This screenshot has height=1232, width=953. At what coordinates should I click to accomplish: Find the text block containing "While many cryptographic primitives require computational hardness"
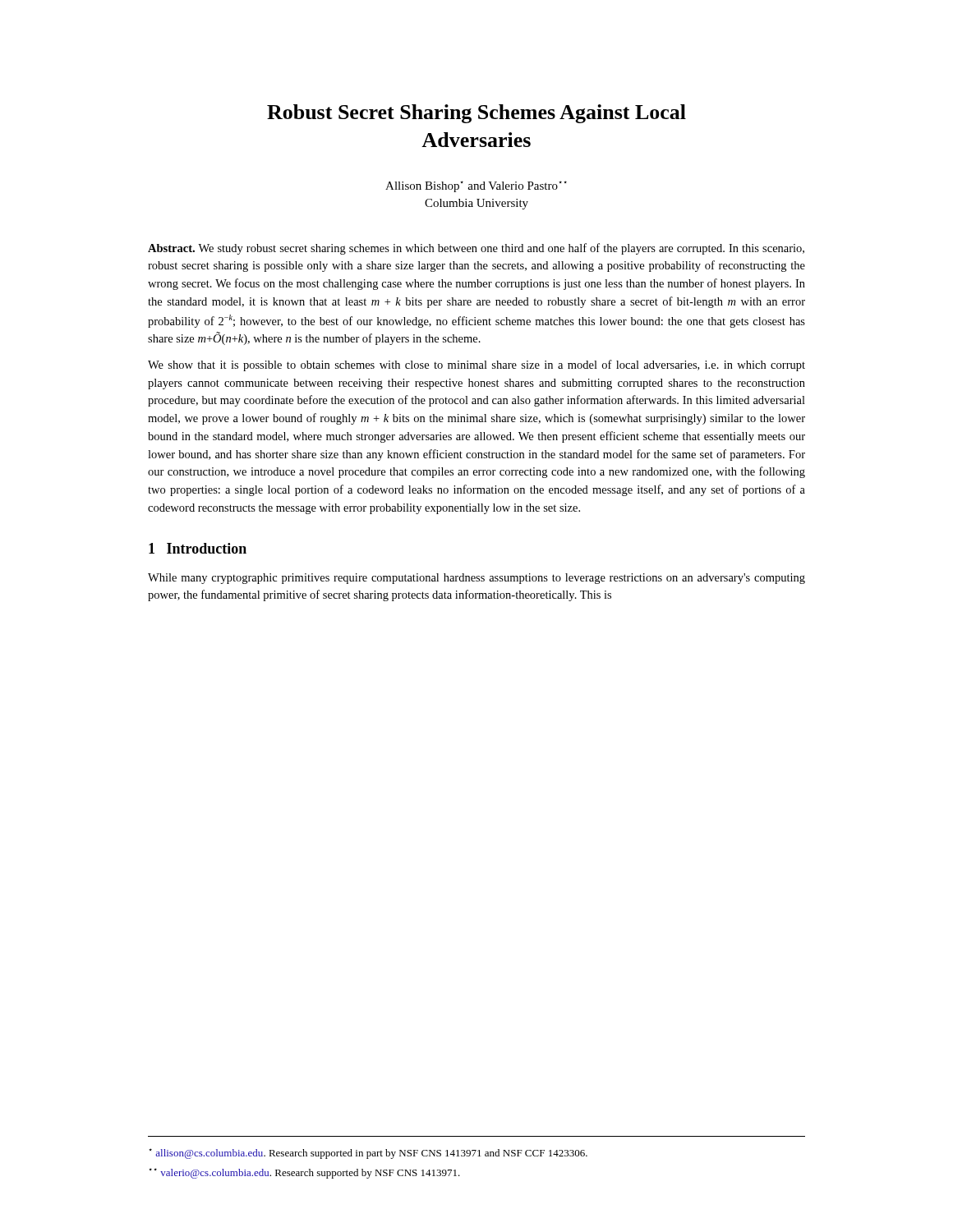[476, 586]
